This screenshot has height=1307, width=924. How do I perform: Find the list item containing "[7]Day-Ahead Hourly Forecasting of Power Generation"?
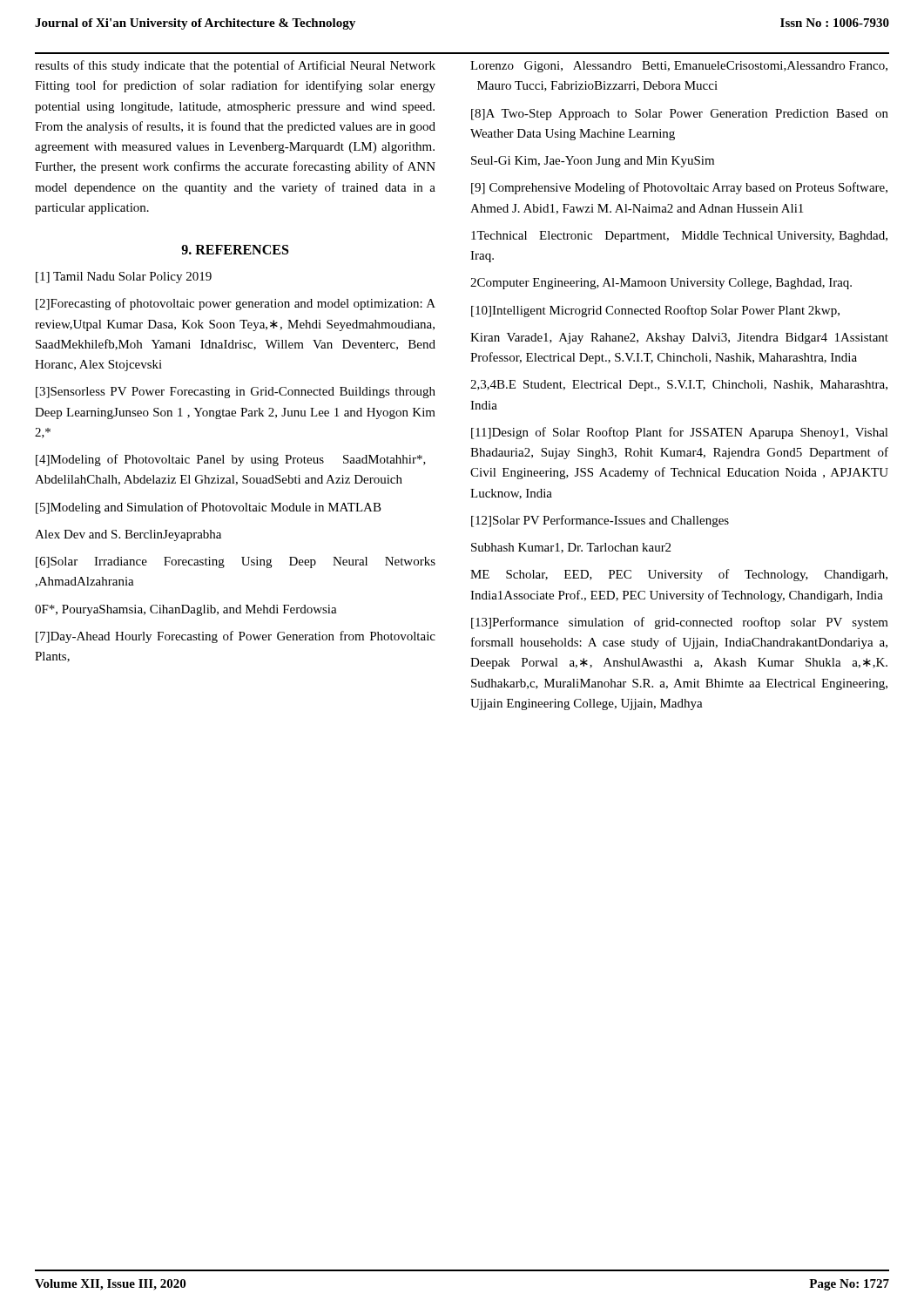coord(235,646)
